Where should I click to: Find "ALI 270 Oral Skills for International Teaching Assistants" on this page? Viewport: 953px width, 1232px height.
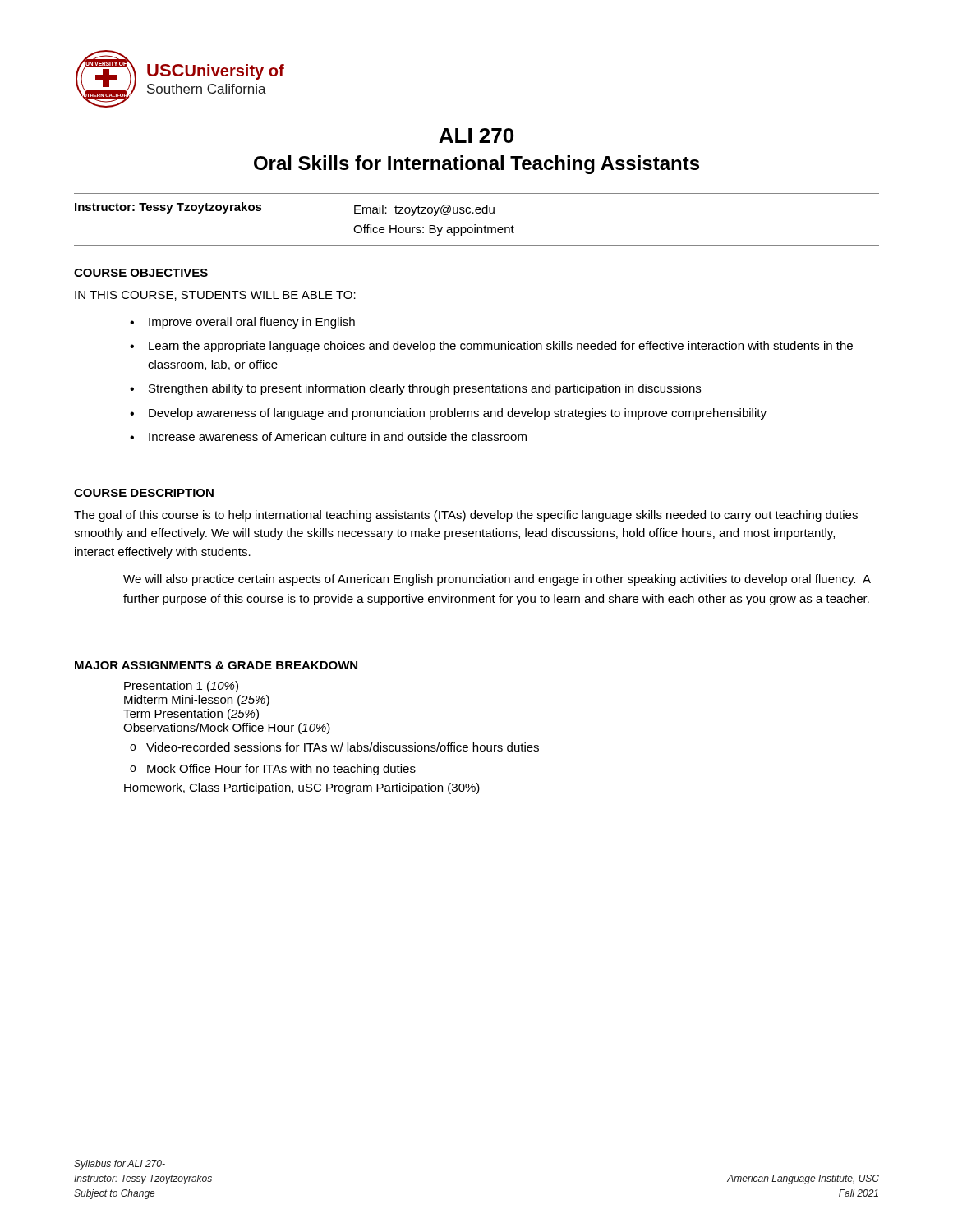(476, 149)
